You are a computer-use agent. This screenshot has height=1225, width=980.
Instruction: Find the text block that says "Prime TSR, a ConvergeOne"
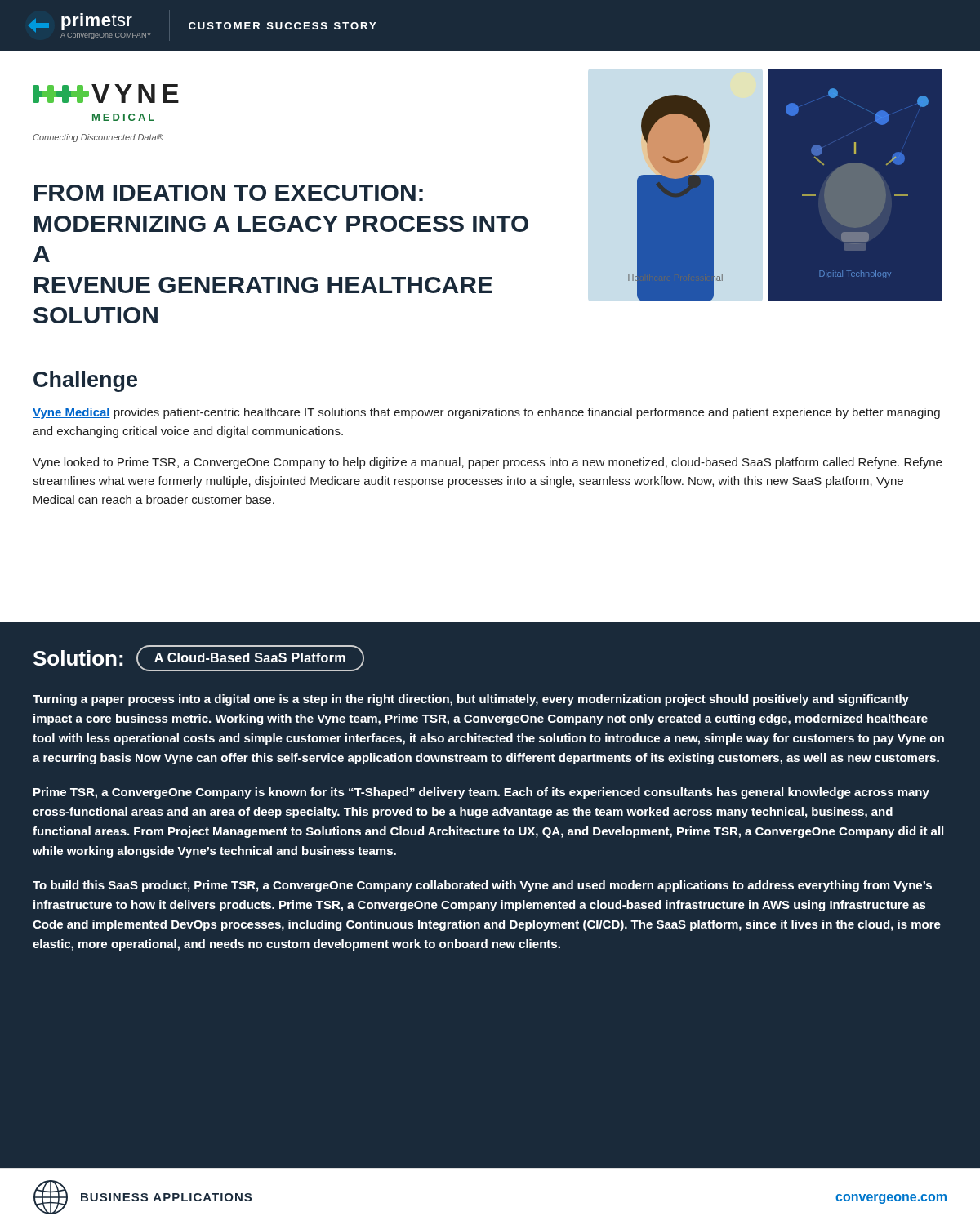click(488, 821)
